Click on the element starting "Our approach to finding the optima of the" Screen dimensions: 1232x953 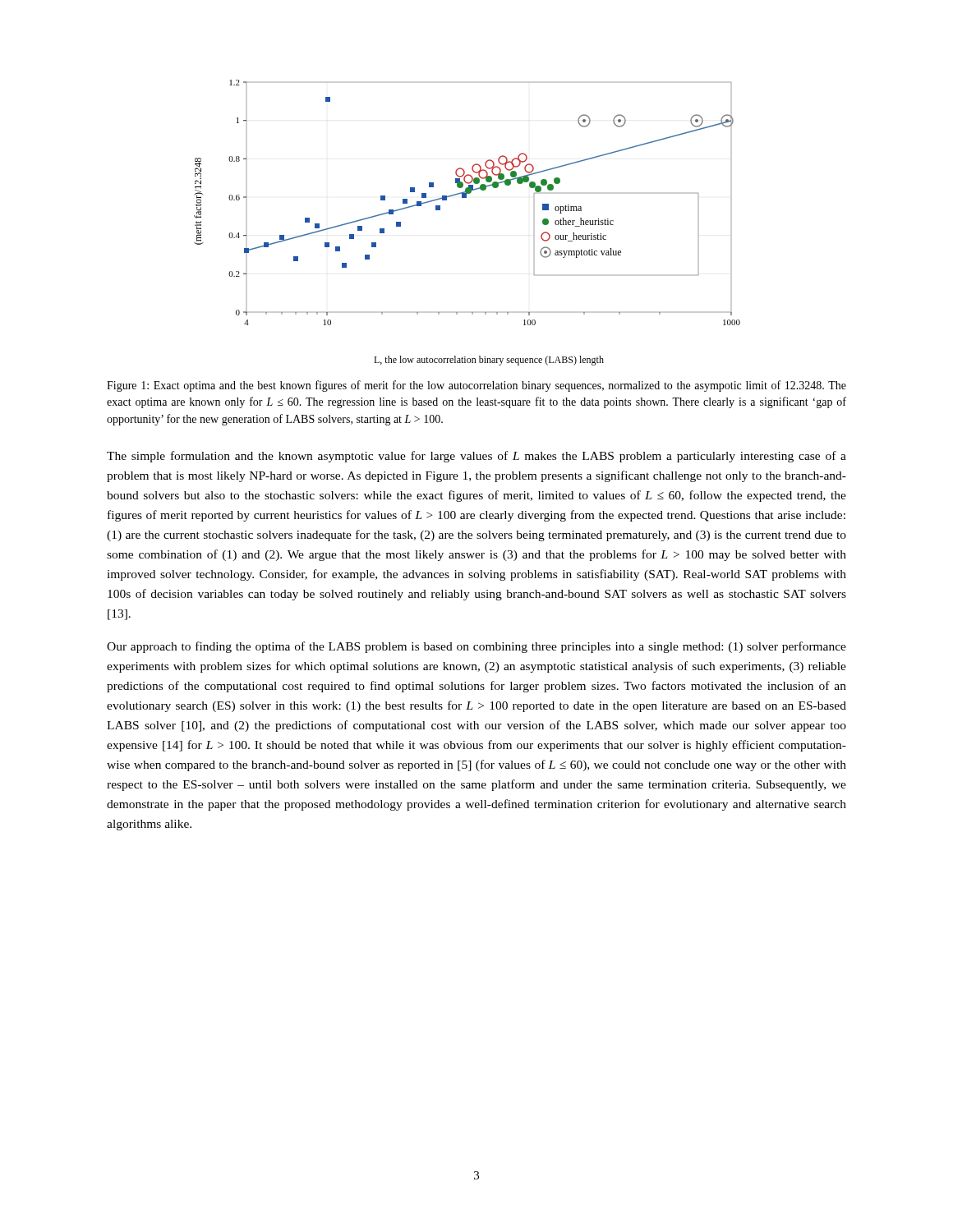click(x=476, y=735)
